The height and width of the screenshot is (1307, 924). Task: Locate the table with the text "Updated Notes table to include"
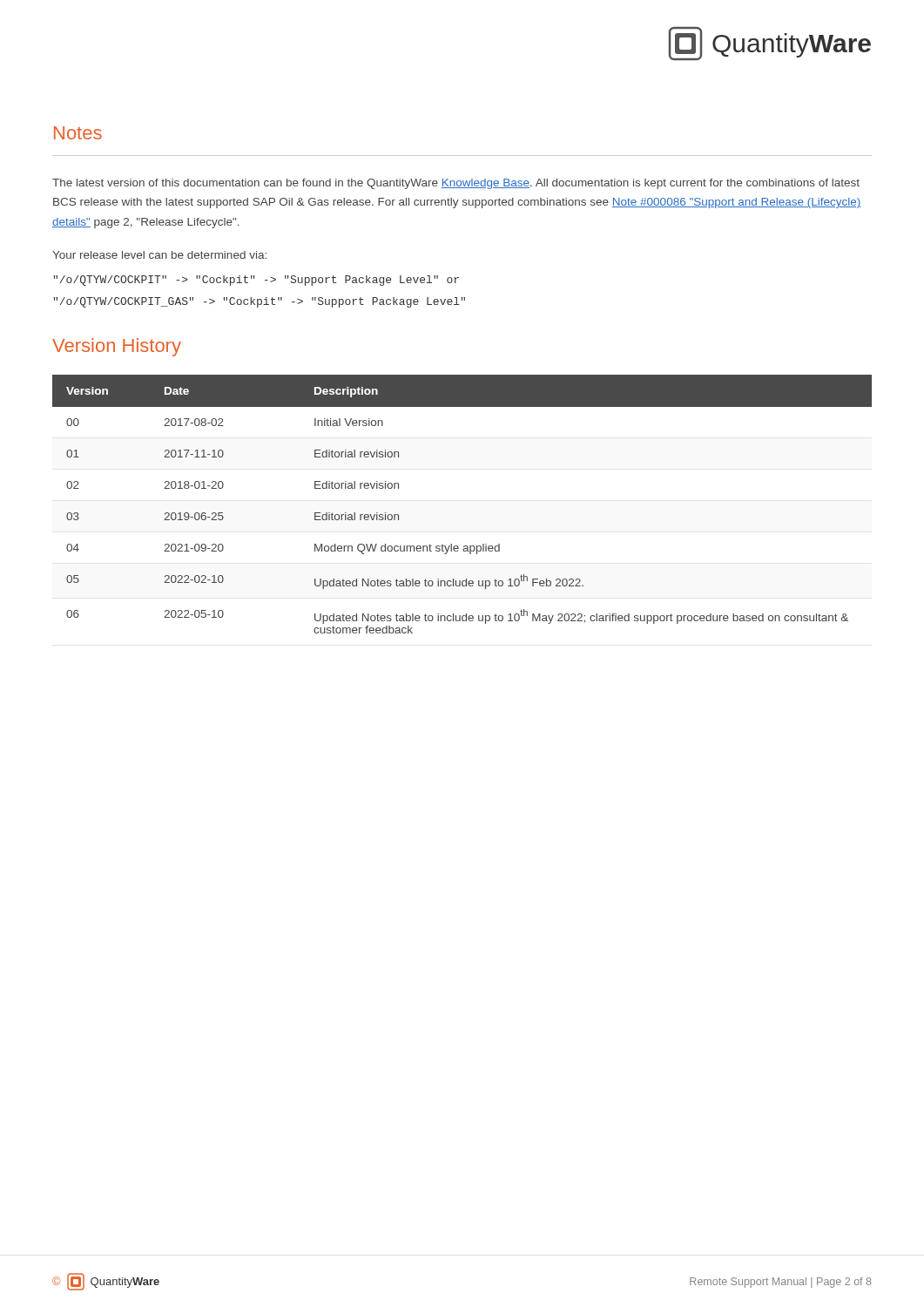462,510
